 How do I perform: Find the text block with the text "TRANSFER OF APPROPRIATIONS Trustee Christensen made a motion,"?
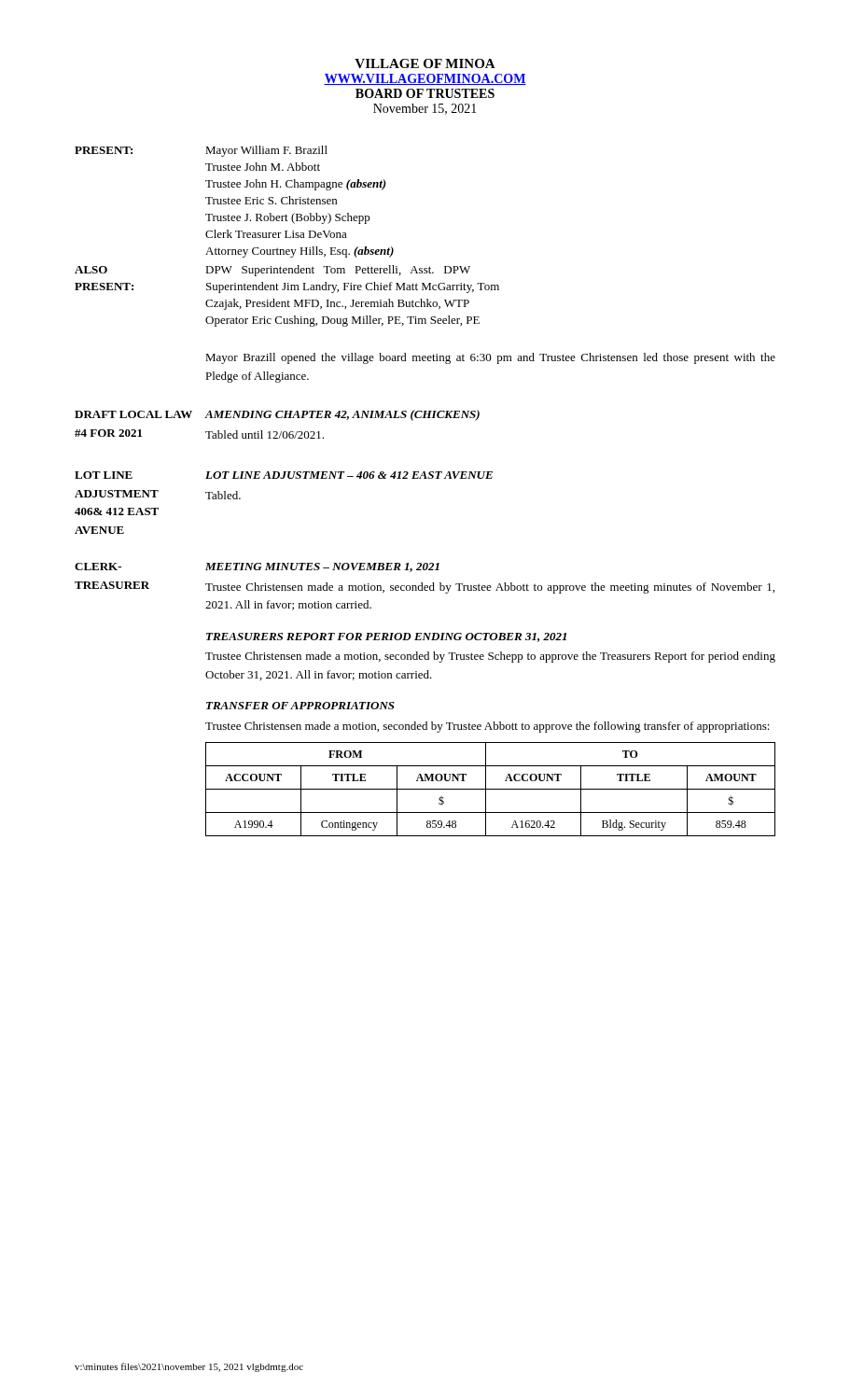pyautogui.click(x=490, y=715)
